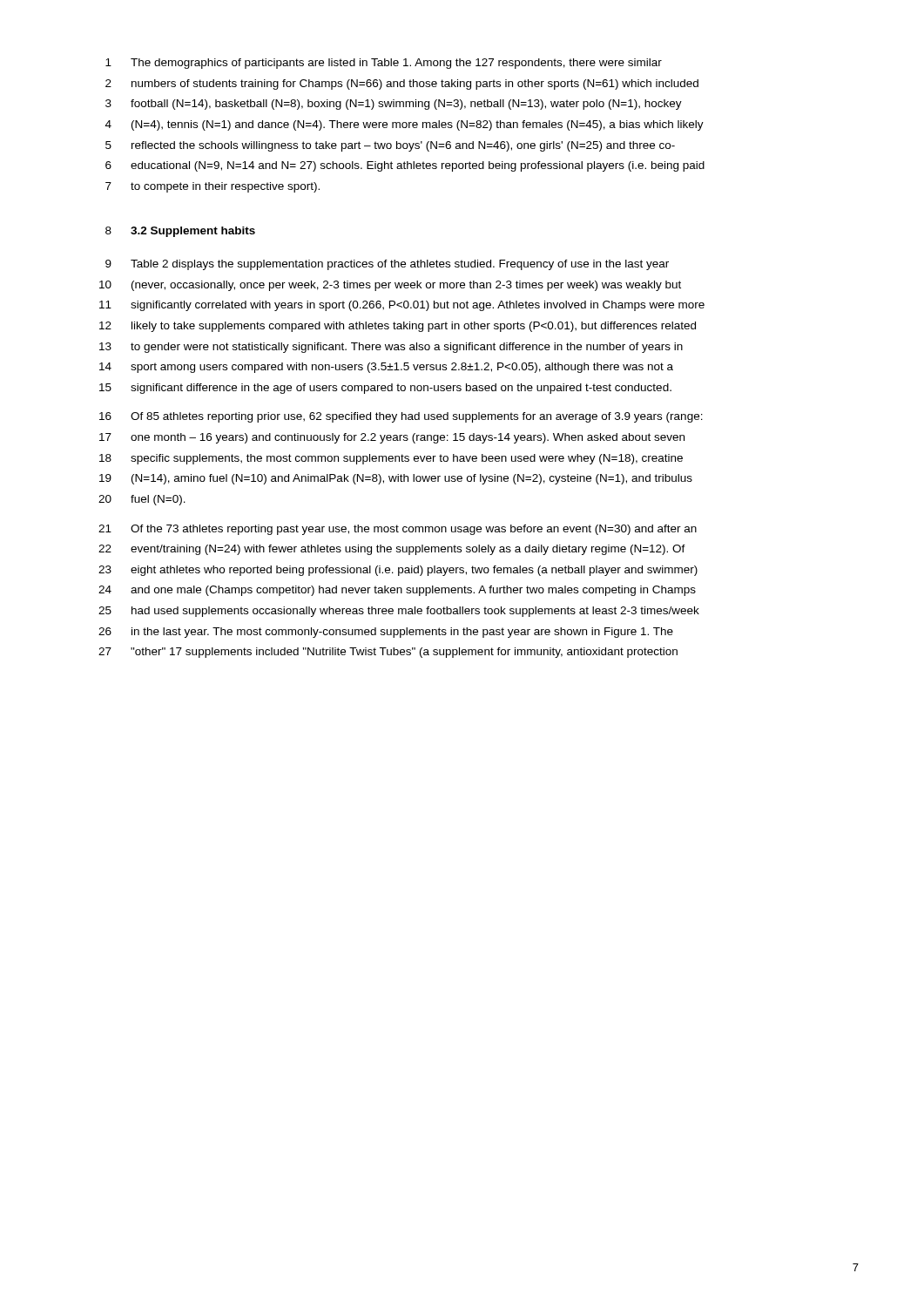Where is the passage that starts "24 and one male (Champs competitor) had"?
The height and width of the screenshot is (1307, 924).
click(x=473, y=590)
